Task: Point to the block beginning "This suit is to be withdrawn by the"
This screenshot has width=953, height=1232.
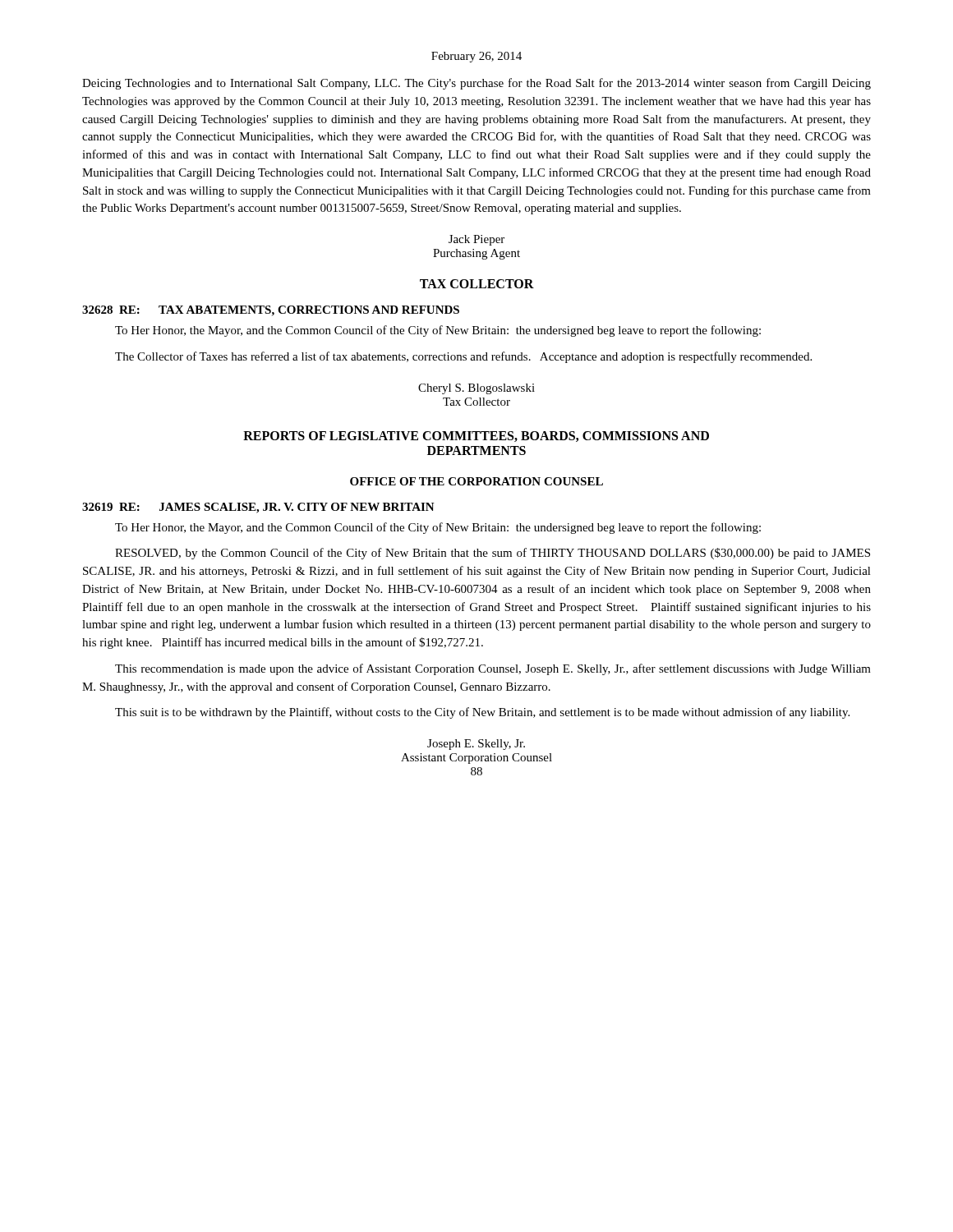Action: [x=476, y=713]
